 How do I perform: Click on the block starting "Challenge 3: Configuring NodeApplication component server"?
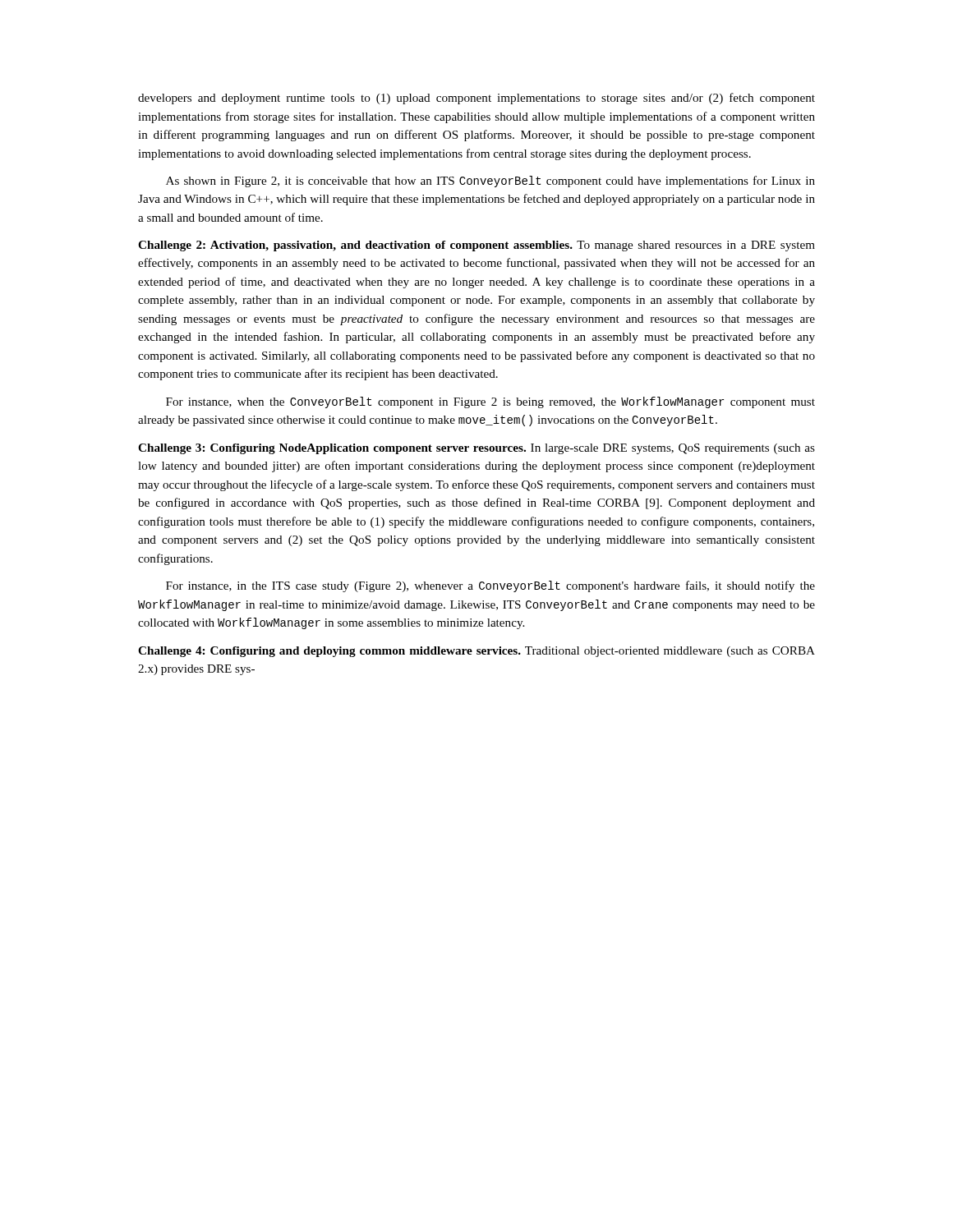click(476, 503)
